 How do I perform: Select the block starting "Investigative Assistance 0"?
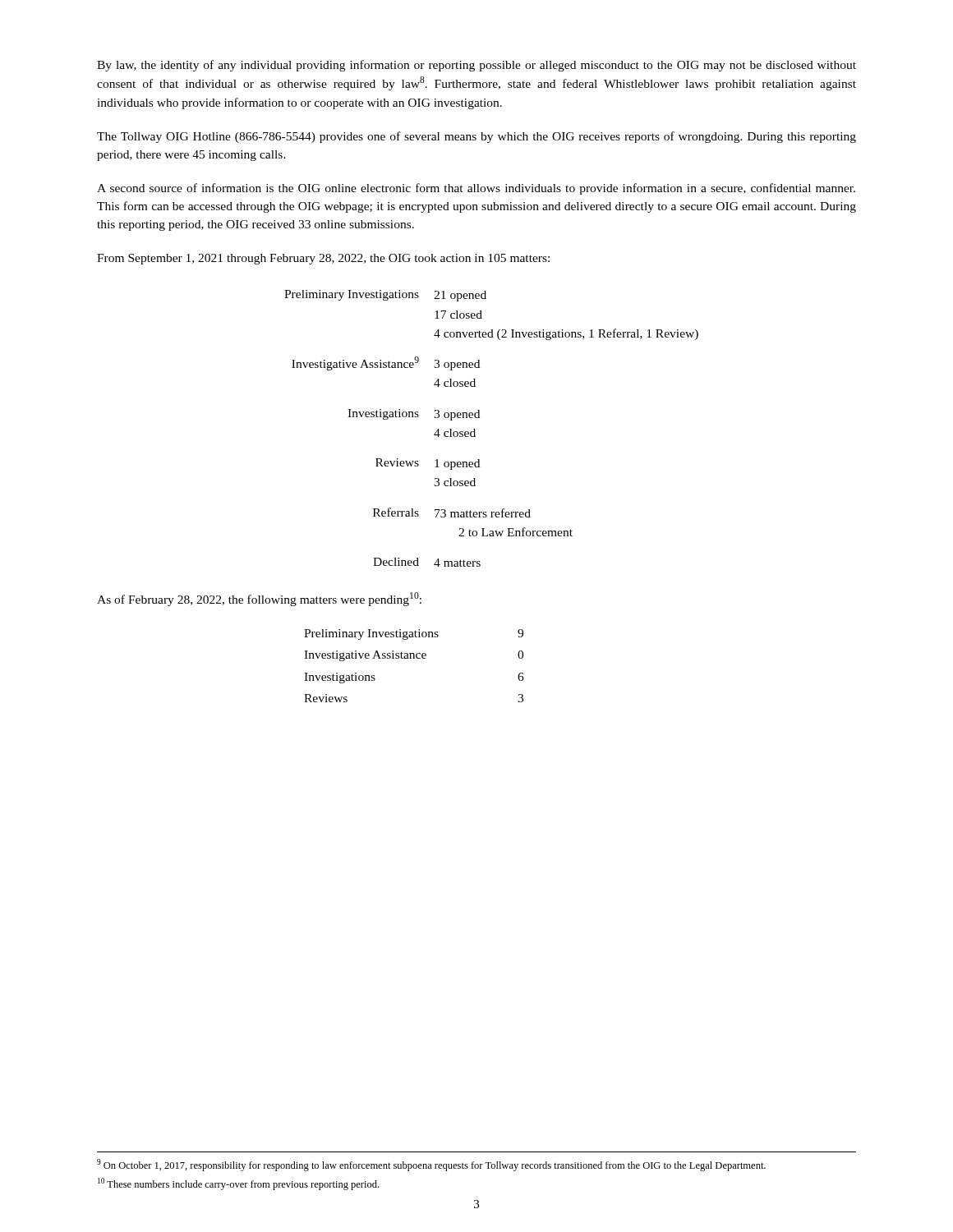pyautogui.click(x=435, y=655)
